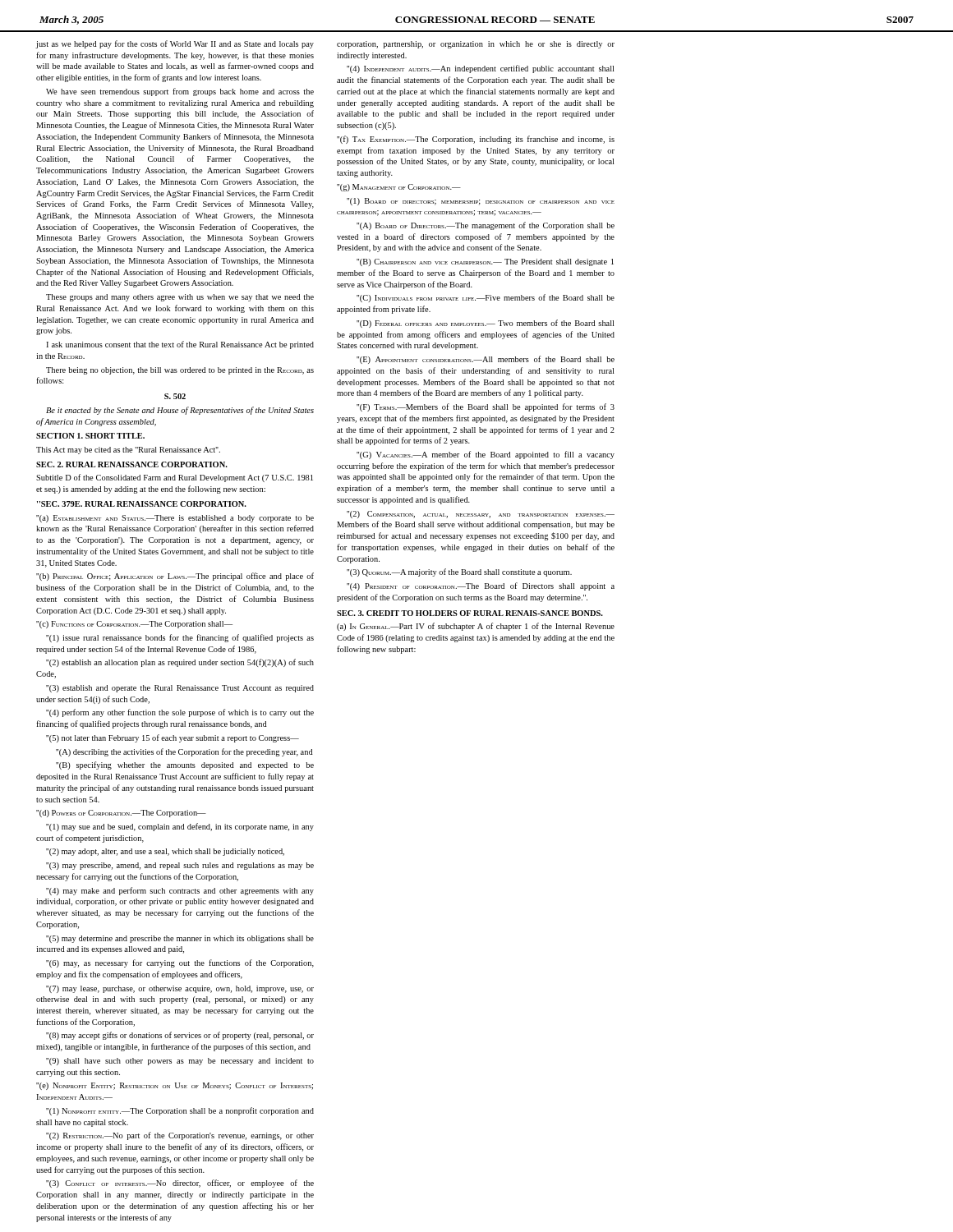Select the text block with the text "Subtitle D of the"
The height and width of the screenshot is (1232, 953).
(x=175, y=484)
